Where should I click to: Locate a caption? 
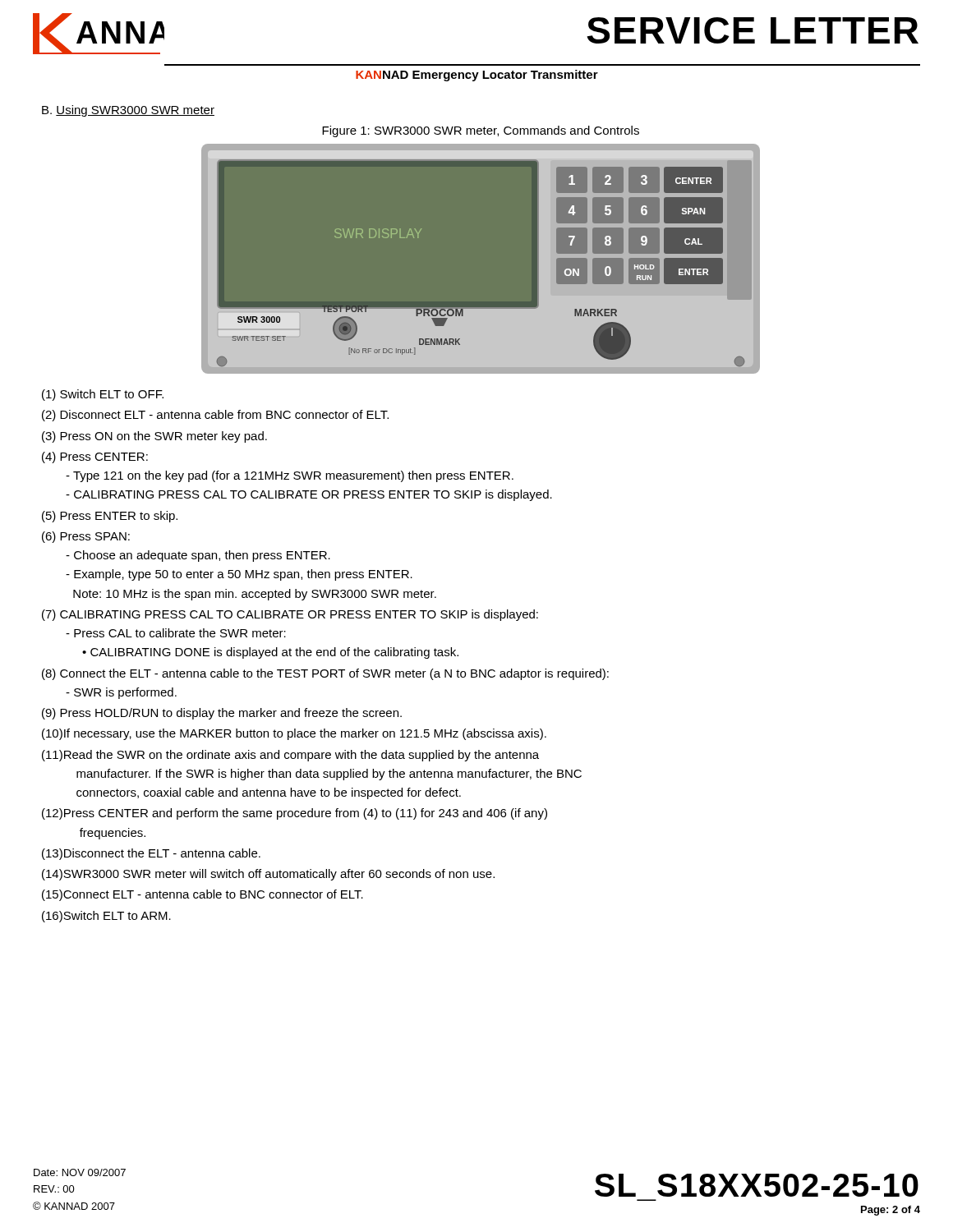coord(481,130)
